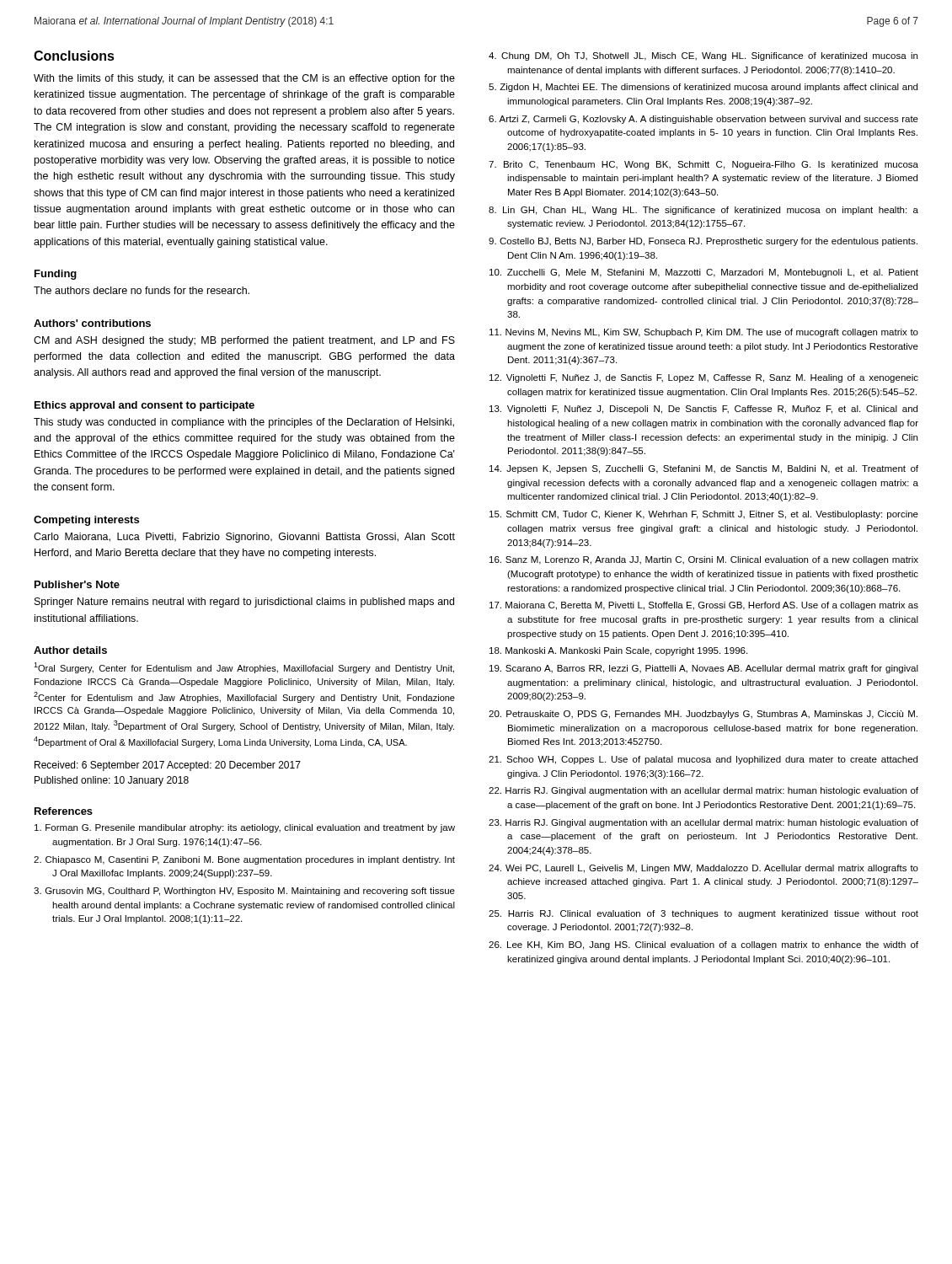The width and height of the screenshot is (952, 1264).
Task: Select the text starting "2. Chiapasco M, Casentini P, Zaniboni M. Bone"
Action: coord(244,866)
